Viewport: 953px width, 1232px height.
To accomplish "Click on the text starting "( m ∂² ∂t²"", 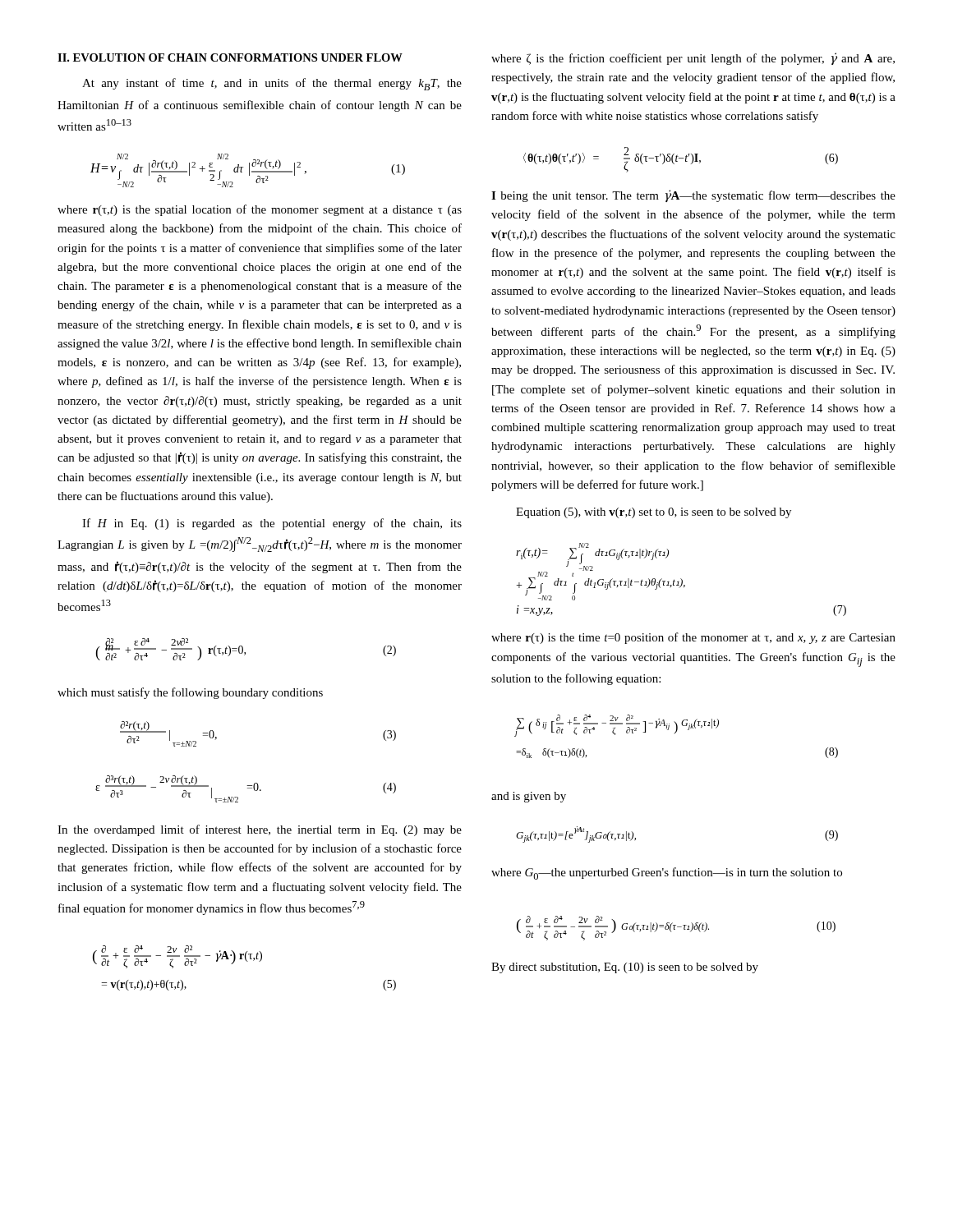I will (x=246, y=649).
